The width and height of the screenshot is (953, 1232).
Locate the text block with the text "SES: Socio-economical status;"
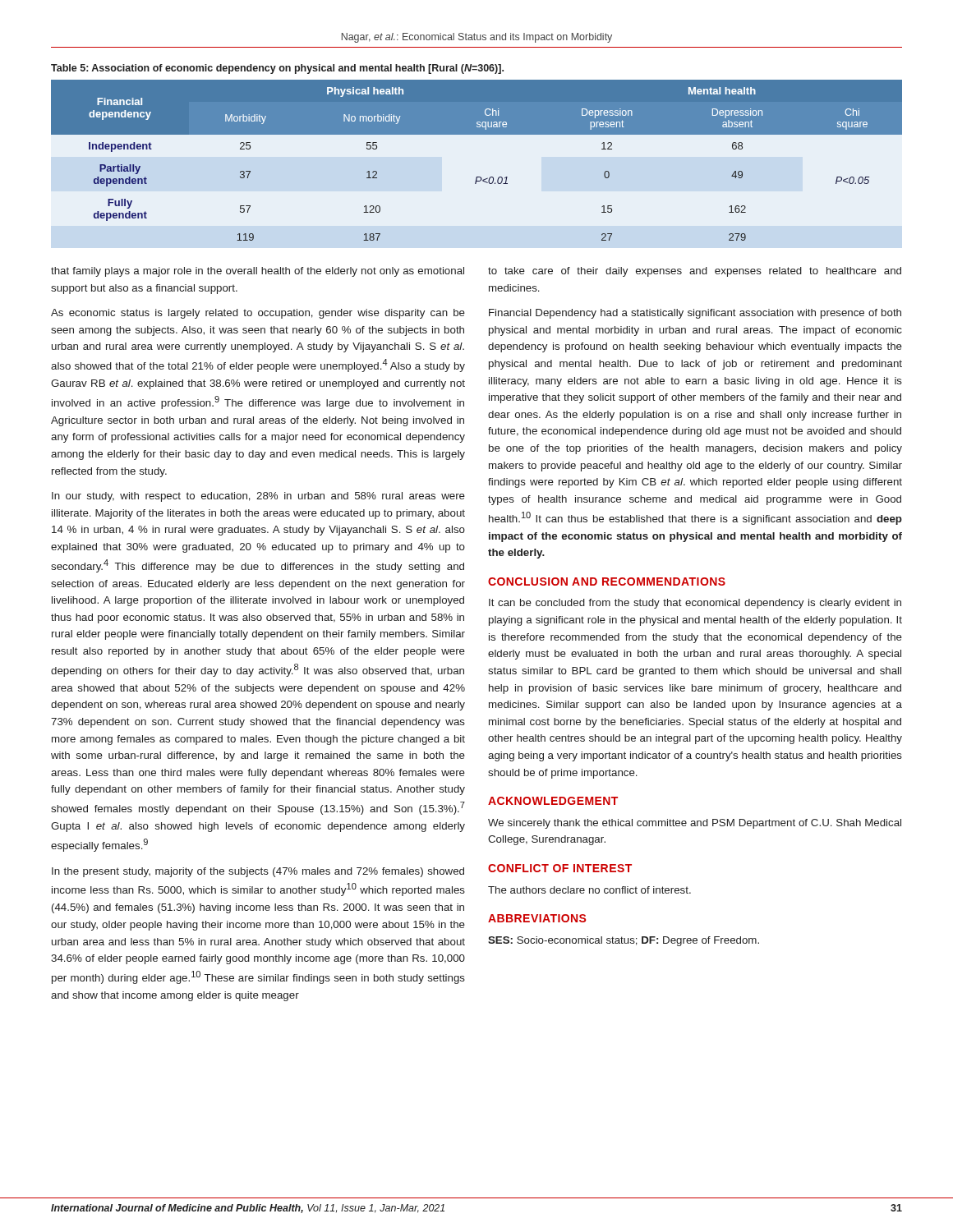click(x=695, y=941)
